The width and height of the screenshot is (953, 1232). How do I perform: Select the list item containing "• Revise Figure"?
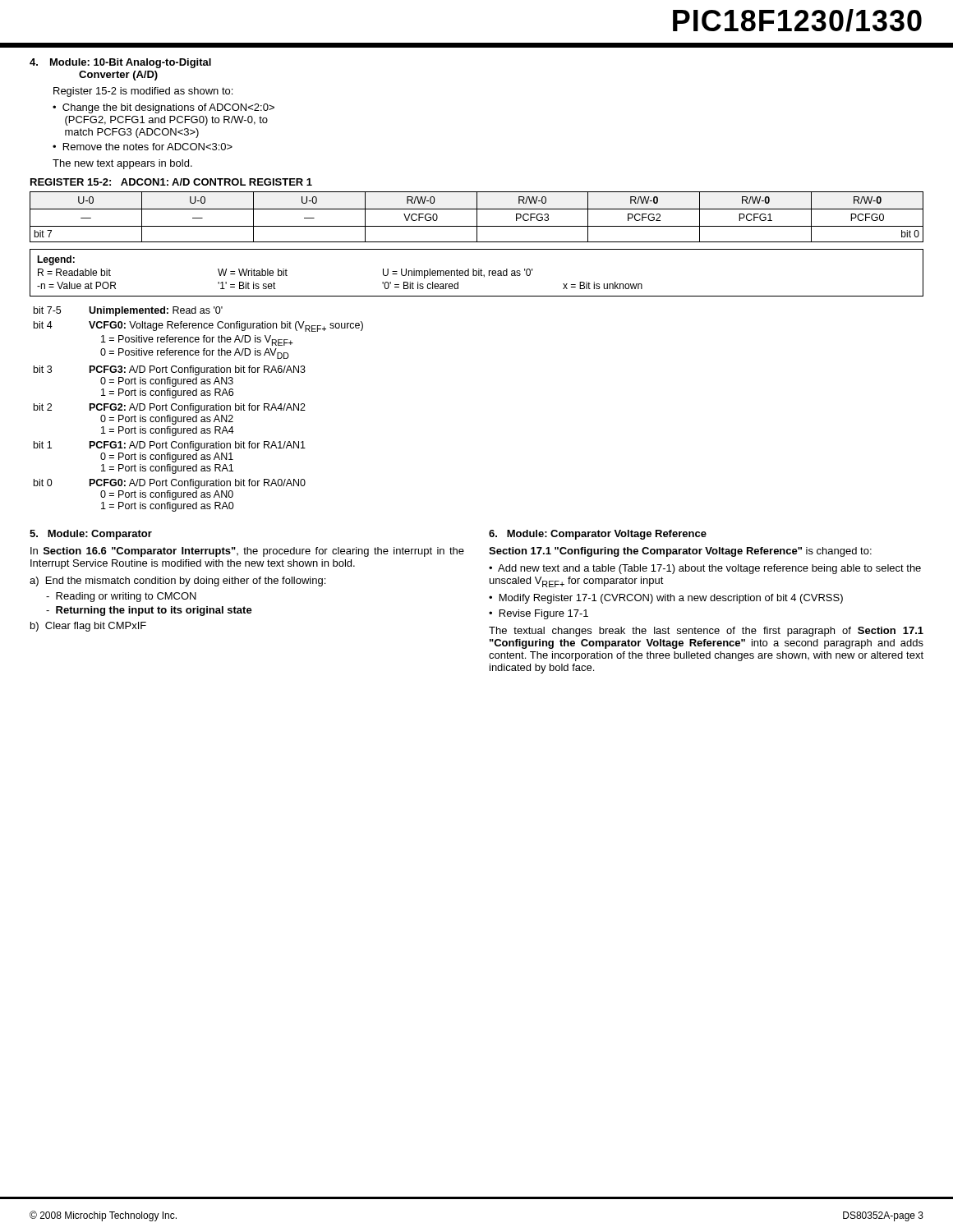tap(539, 613)
